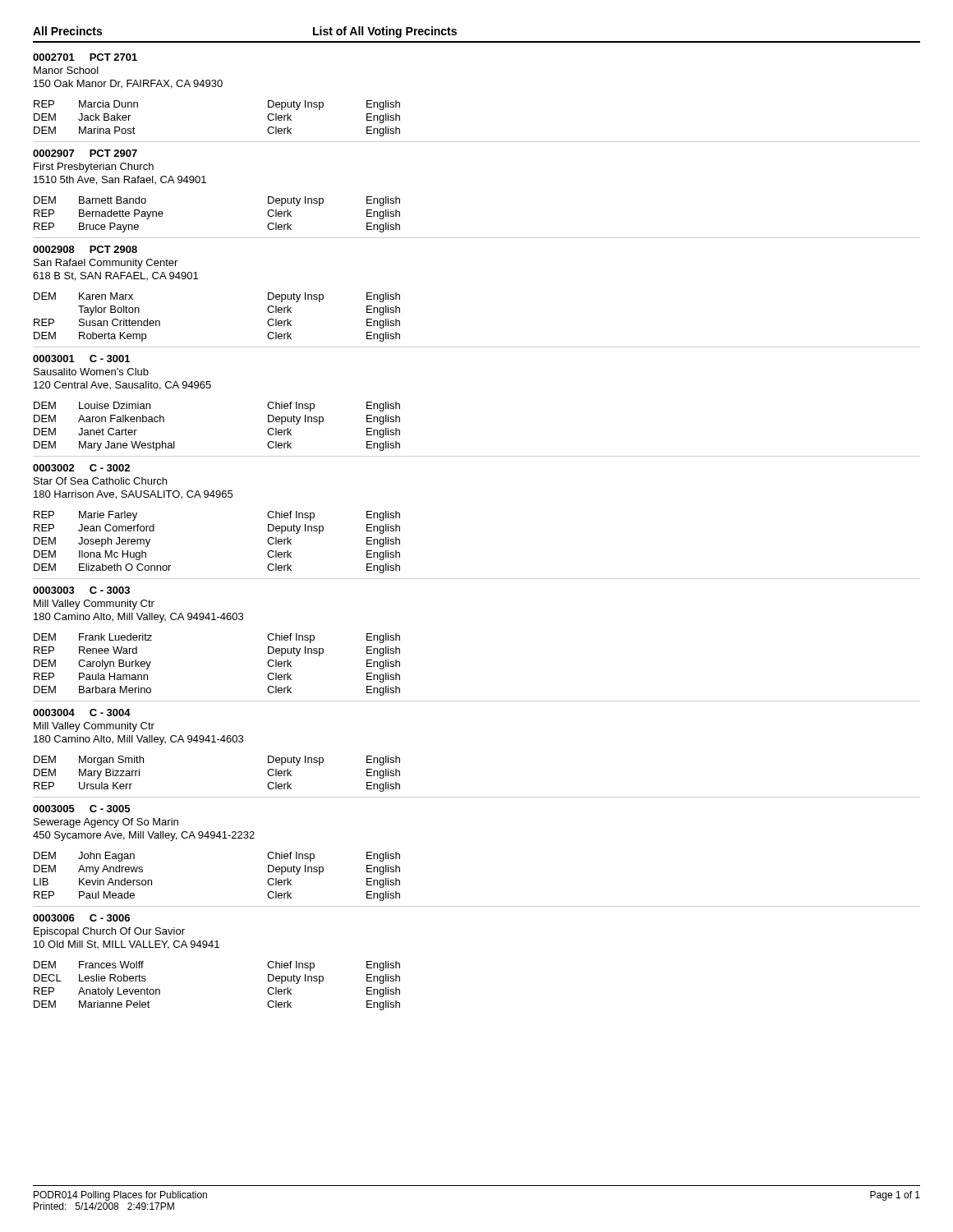Point to the text block starting "DEMElizabeth O ConnorClerkEnglish"
This screenshot has height=1232, width=953.
coord(232,567)
